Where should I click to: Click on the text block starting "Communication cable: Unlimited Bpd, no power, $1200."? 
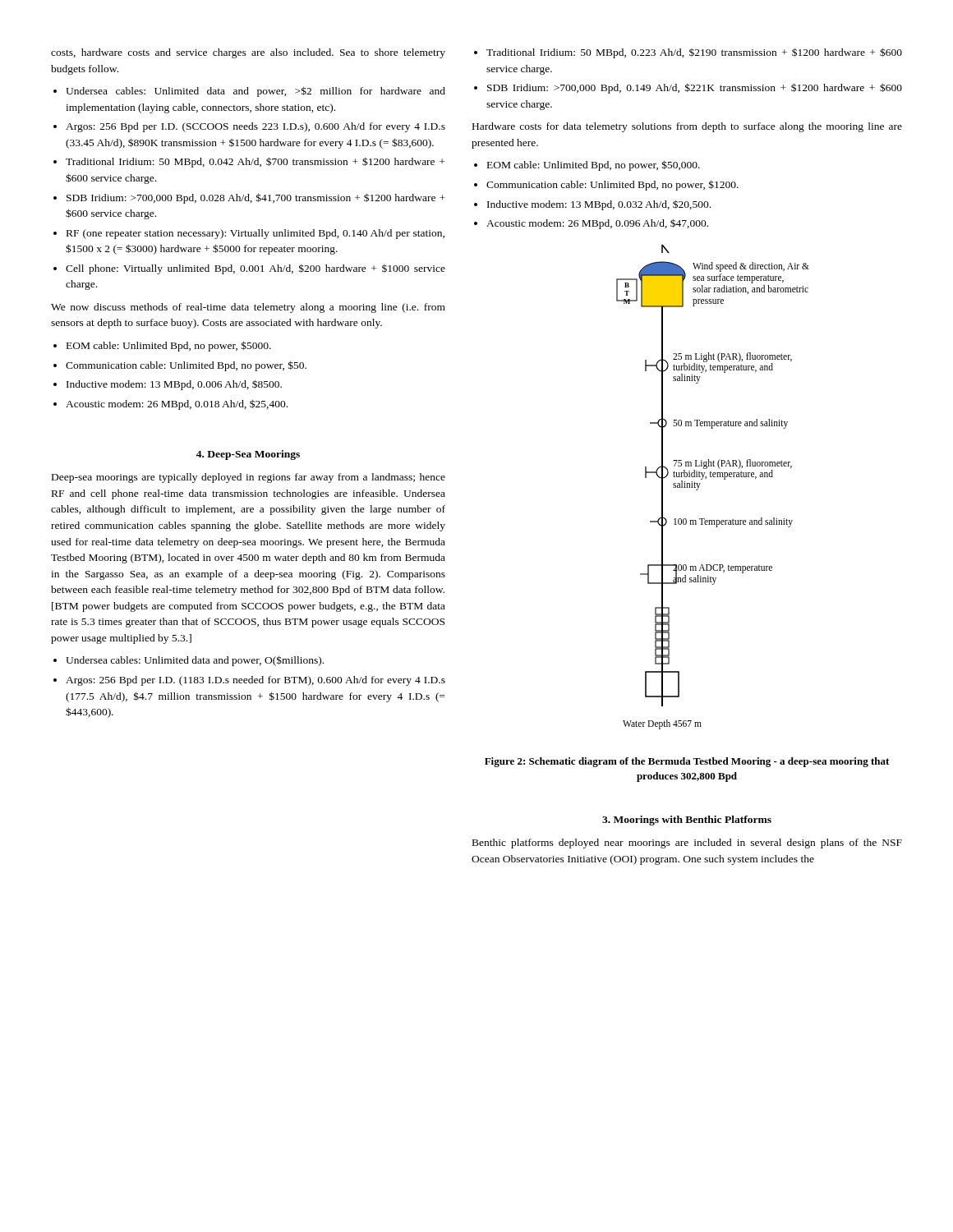(613, 184)
